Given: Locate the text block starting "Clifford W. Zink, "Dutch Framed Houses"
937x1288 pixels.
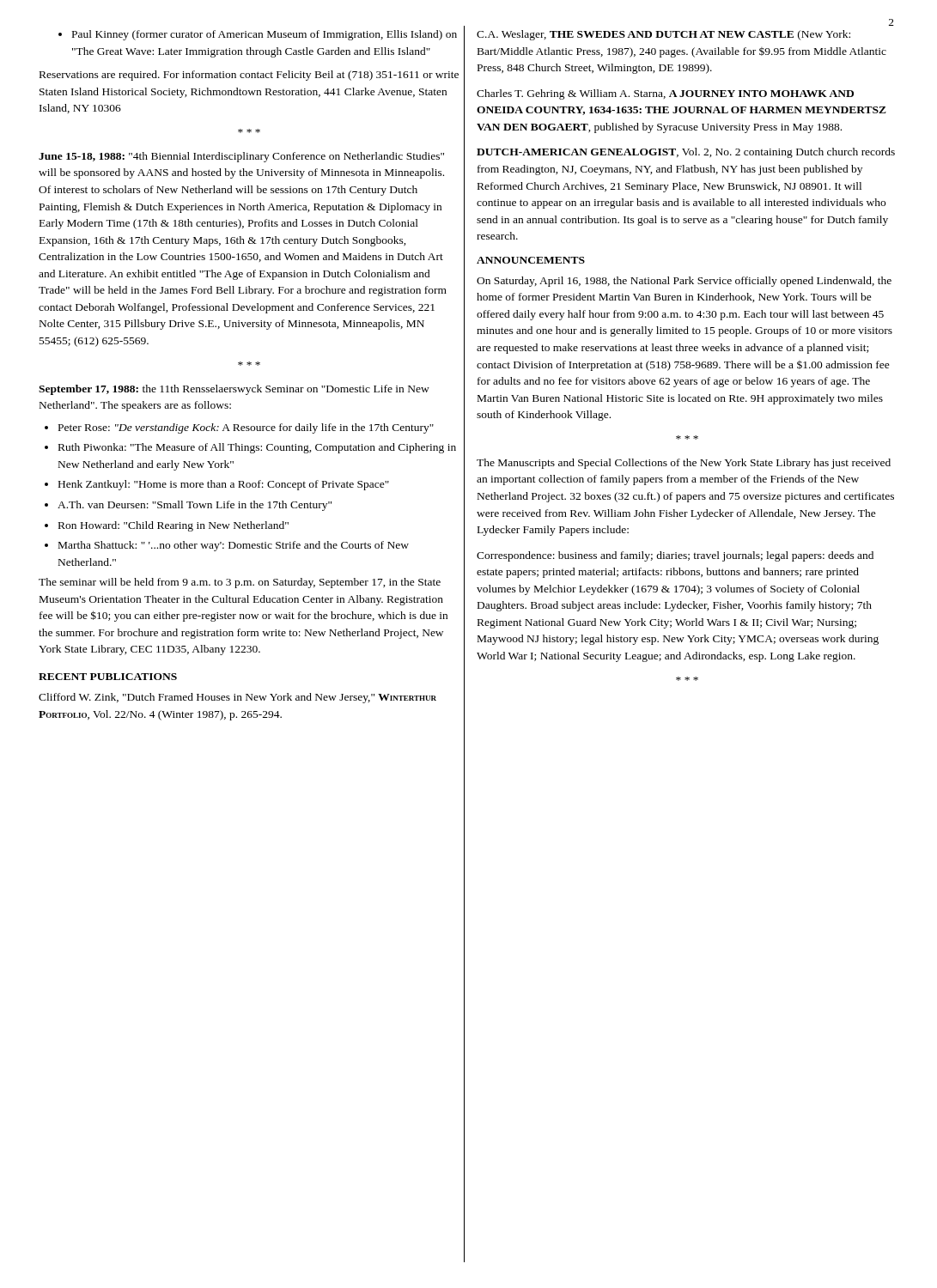Looking at the screenshot, I should point(237,705).
